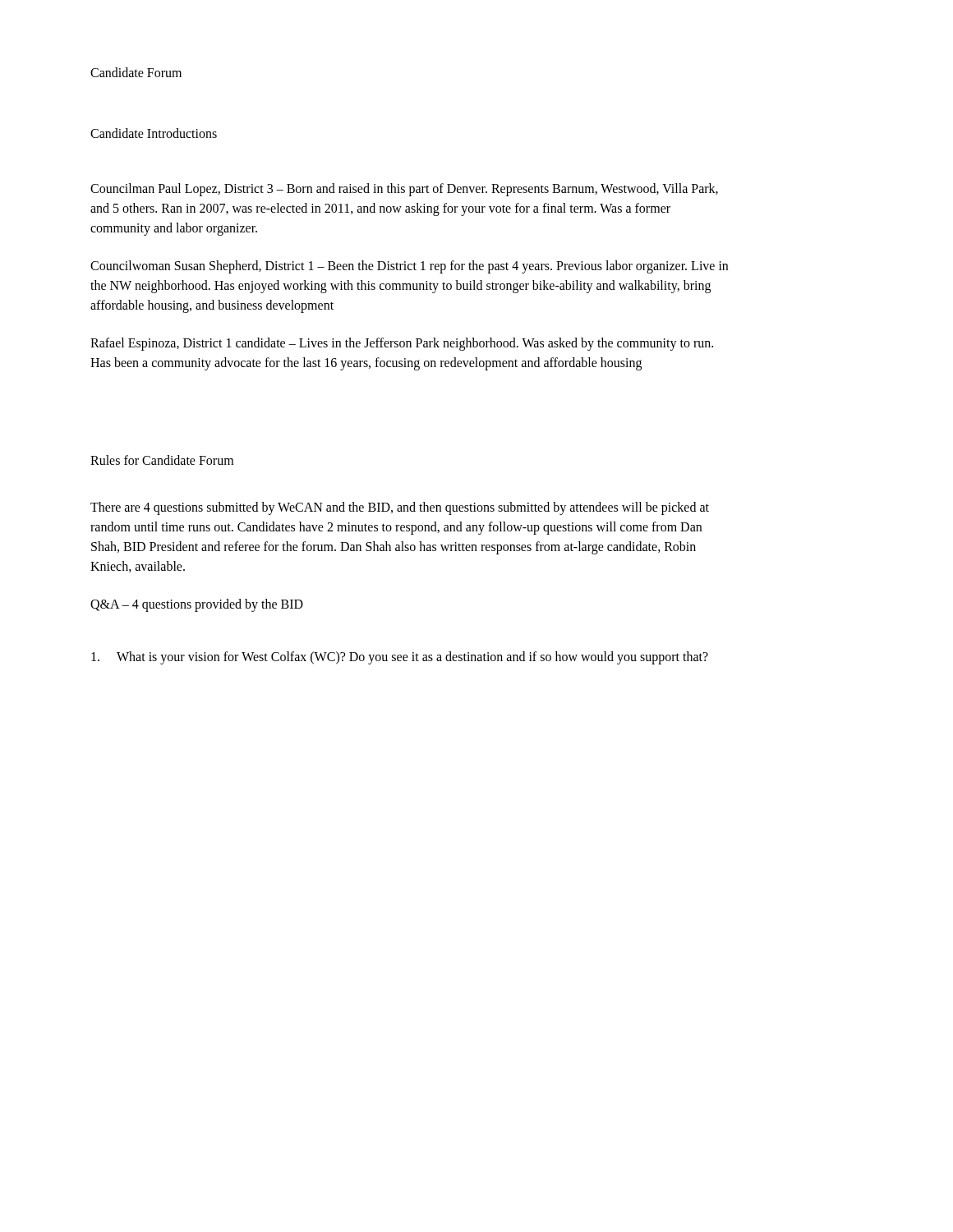Locate the block of text that opens with "There are 4 questions submitted by WeCAN and"
953x1232 pixels.
tap(400, 537)
